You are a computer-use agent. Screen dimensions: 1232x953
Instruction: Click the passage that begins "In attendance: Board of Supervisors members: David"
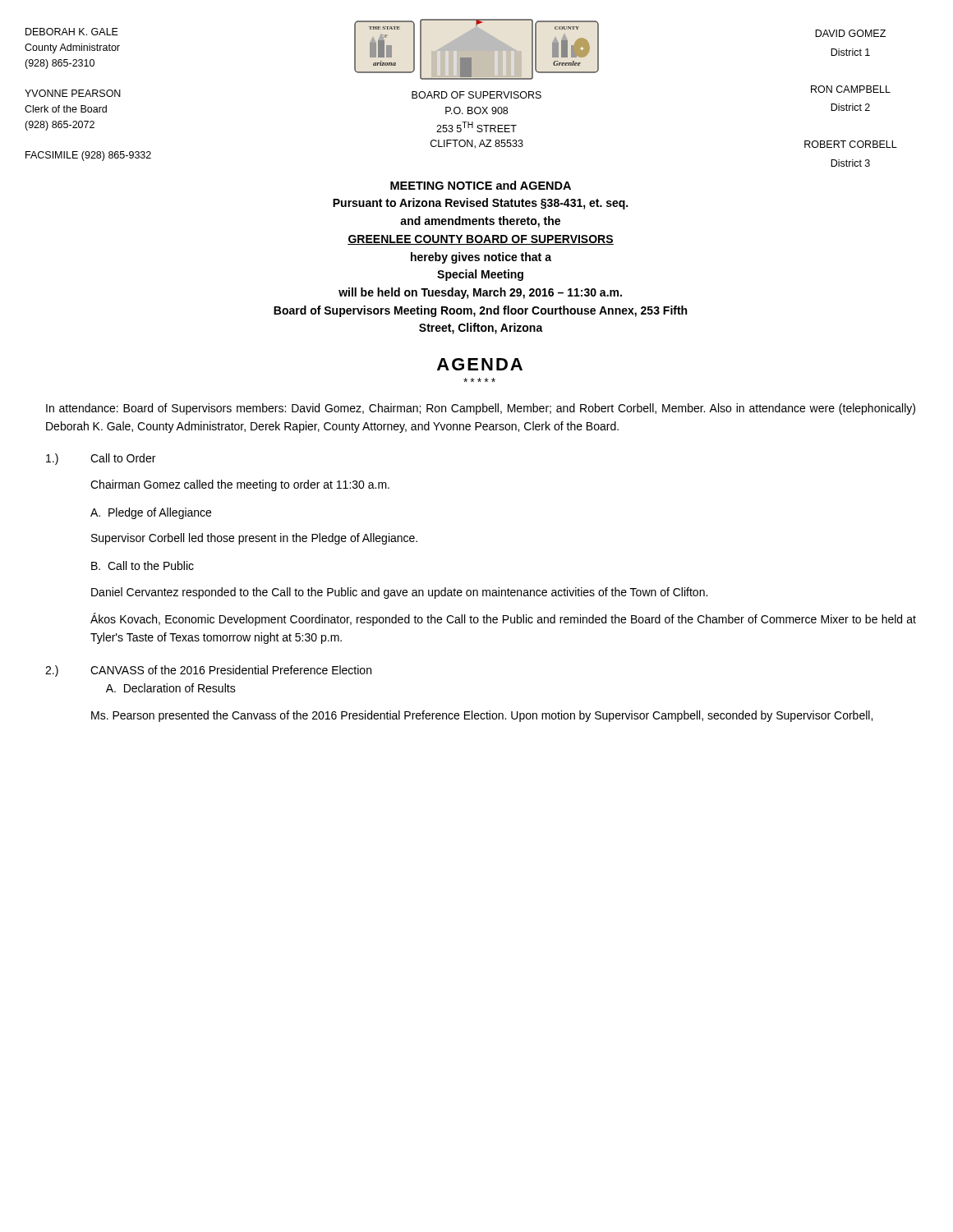481,417
